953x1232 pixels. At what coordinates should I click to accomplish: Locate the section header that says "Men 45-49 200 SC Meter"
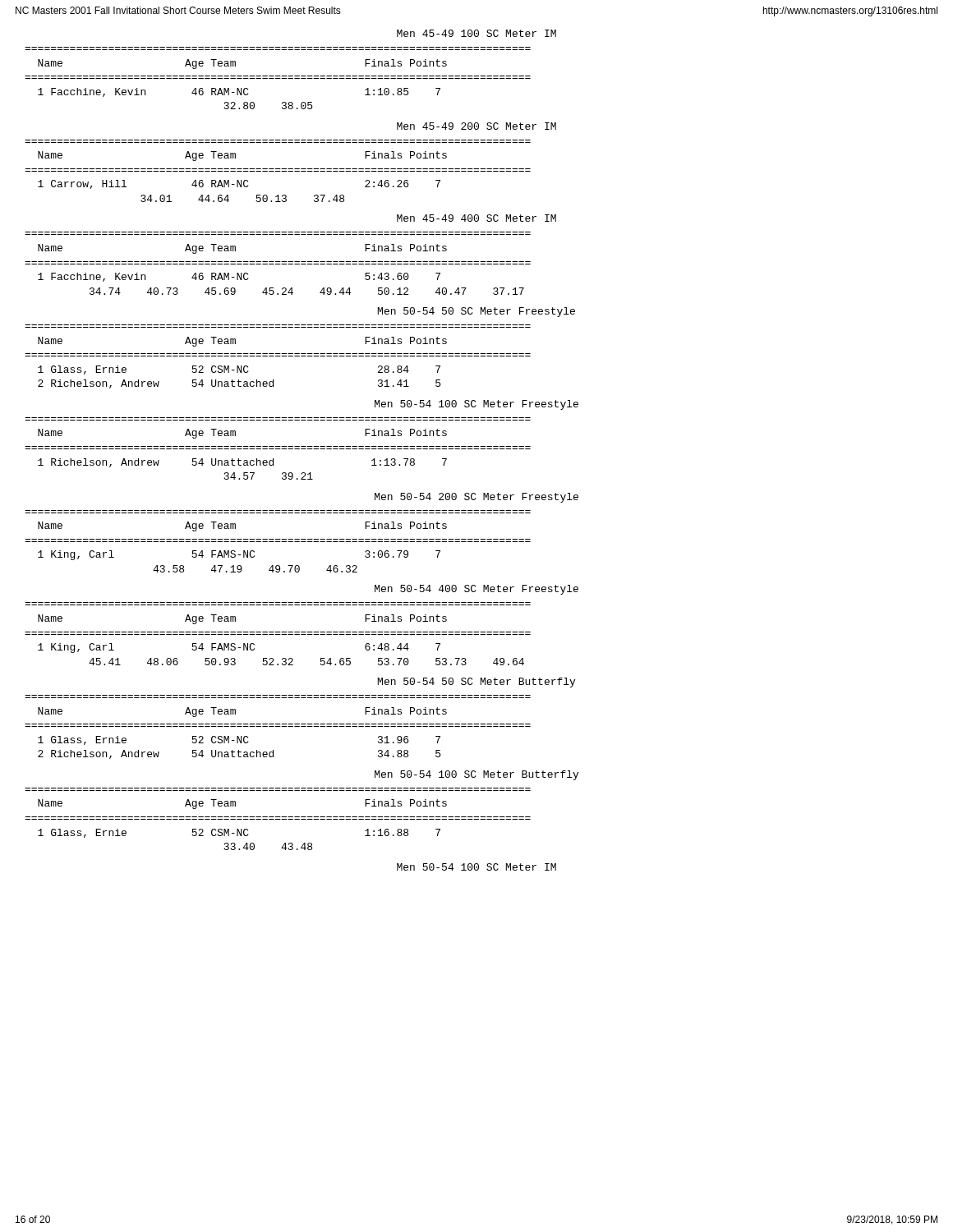click(x=476, y=127)
